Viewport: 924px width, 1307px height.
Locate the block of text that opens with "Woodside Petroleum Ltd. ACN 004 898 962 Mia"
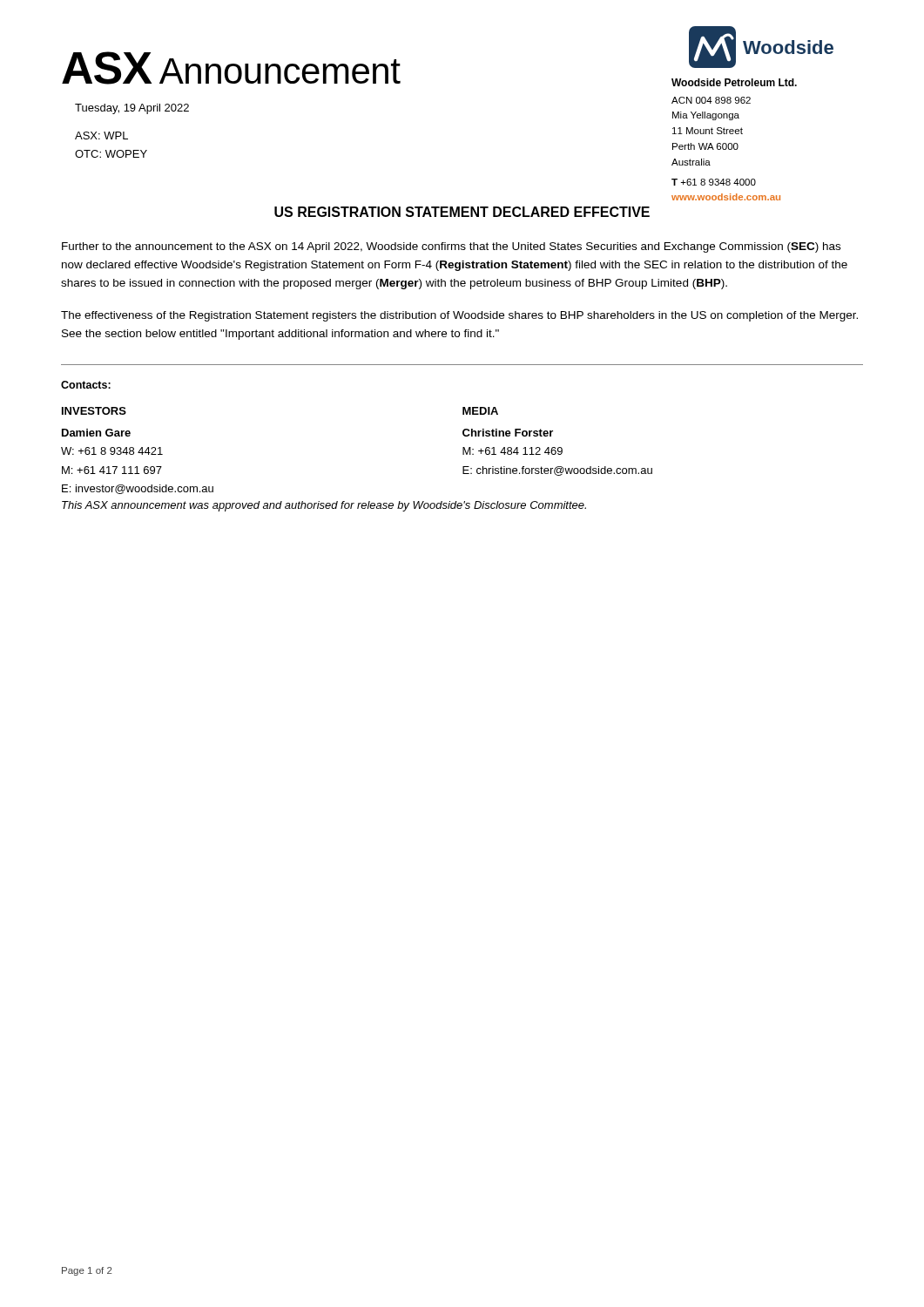pos(734,82)
